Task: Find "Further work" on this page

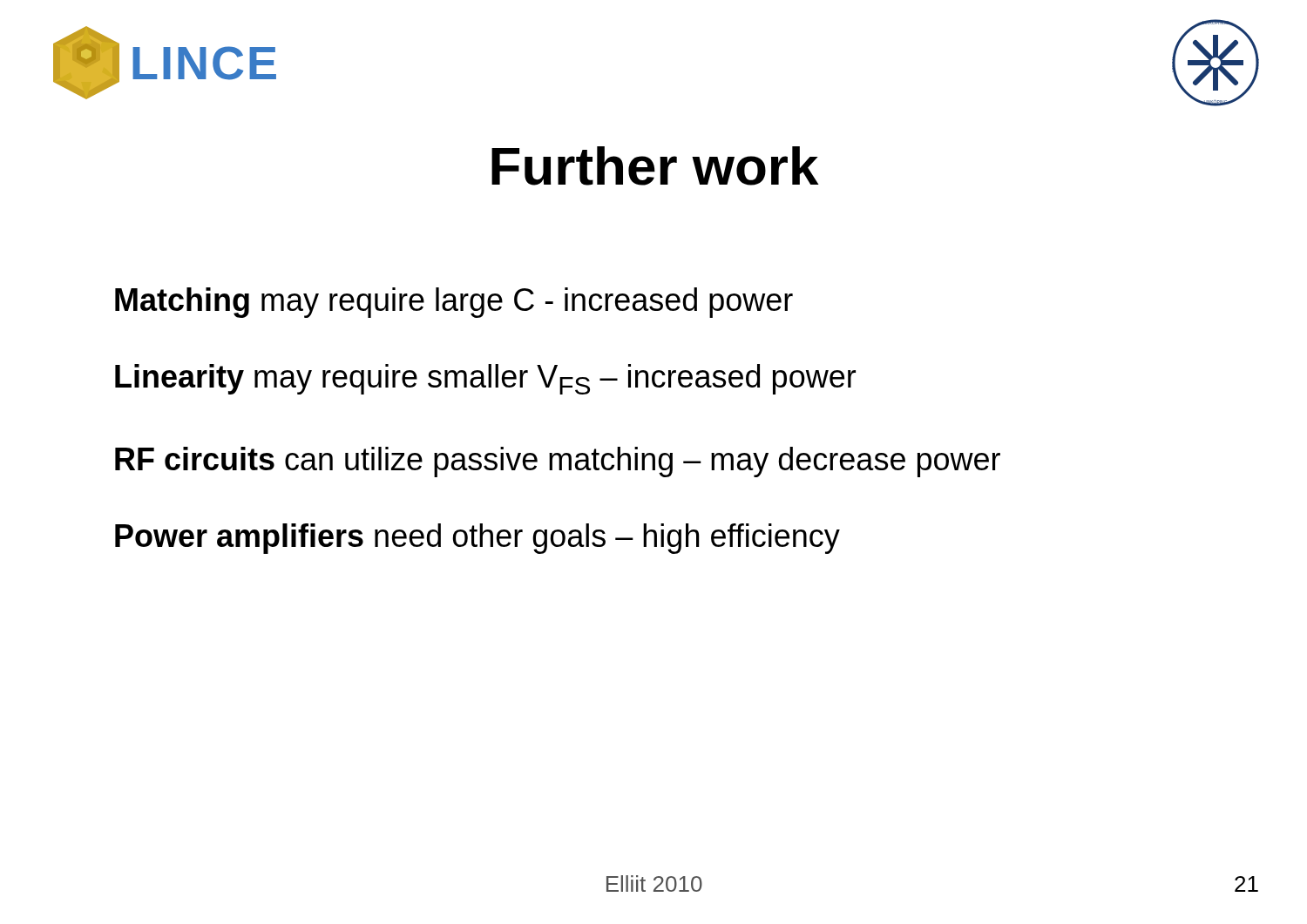Action: tap(654, 166)
